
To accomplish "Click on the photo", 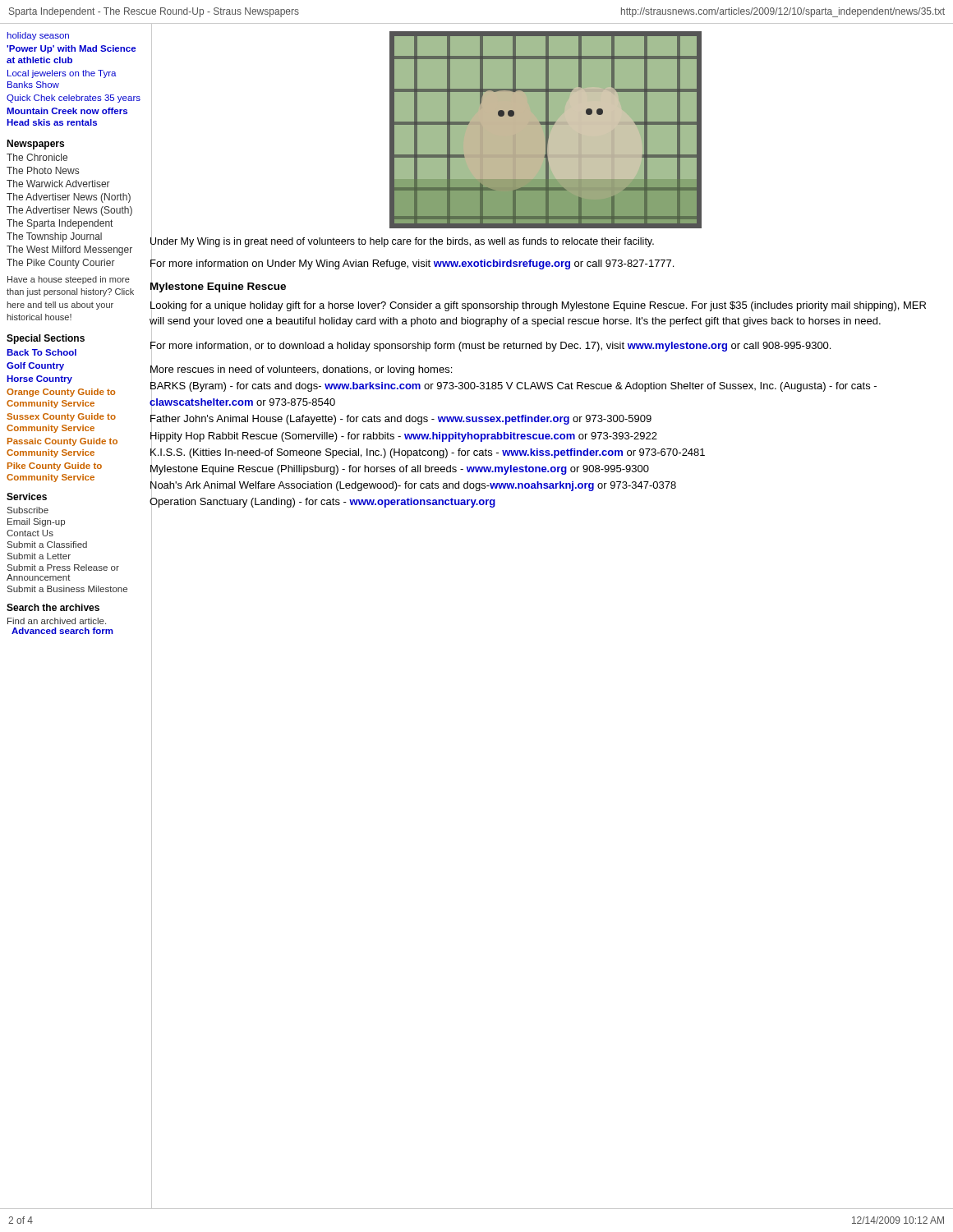I will (x=545, y=131).
